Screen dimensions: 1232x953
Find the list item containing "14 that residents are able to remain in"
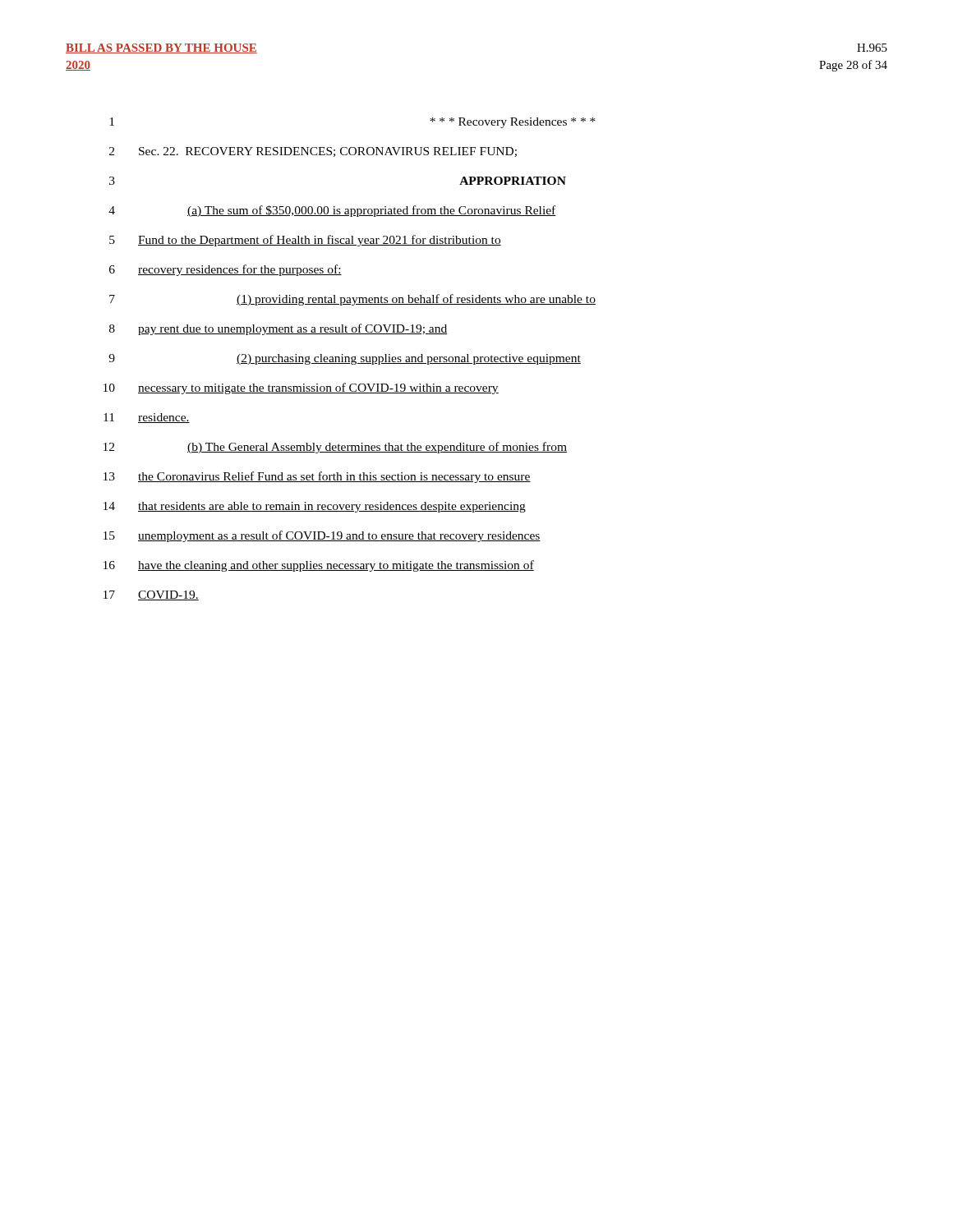coord(476,506)
